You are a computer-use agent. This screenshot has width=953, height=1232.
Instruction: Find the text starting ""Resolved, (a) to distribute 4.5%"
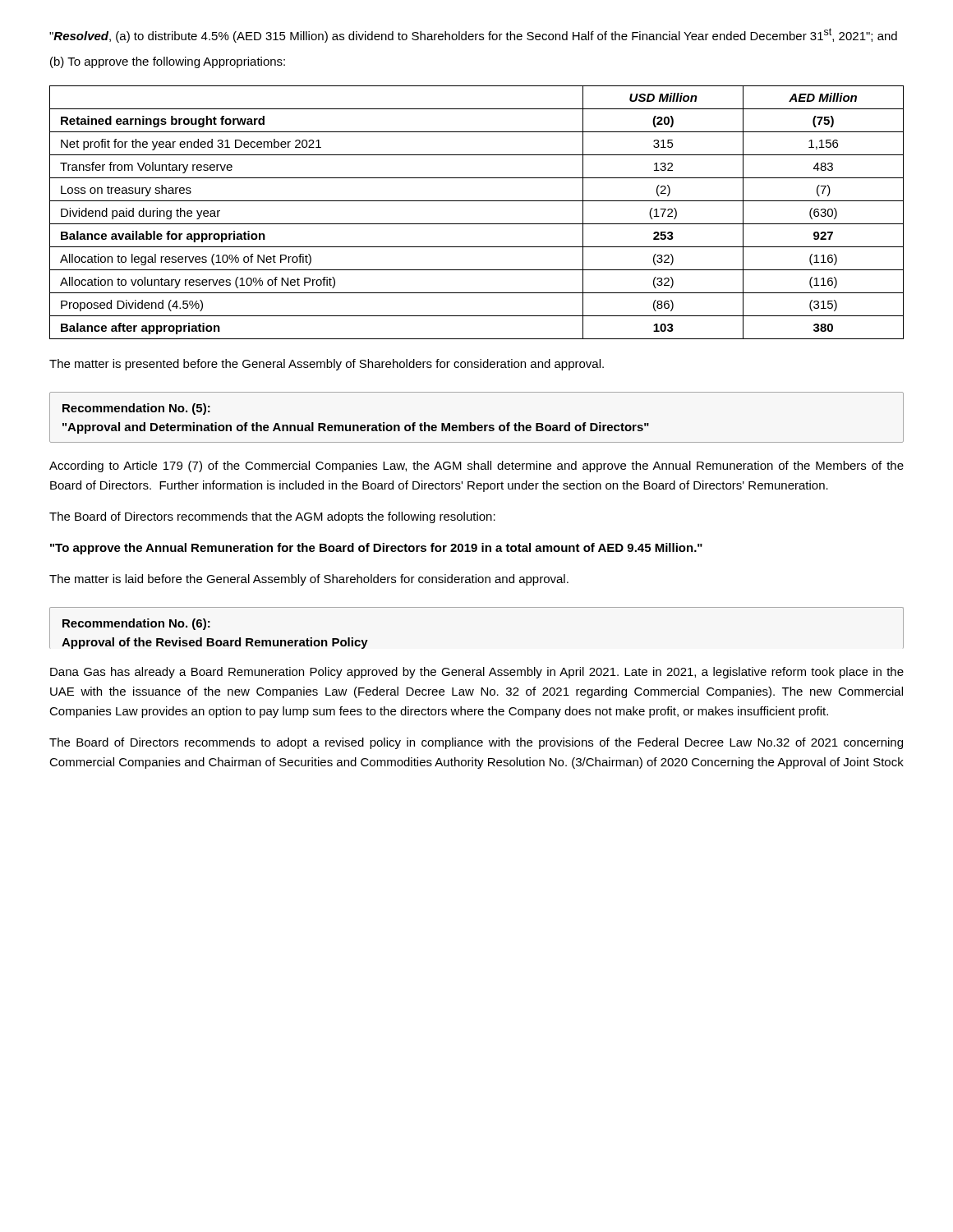click(x=476, y=48)
